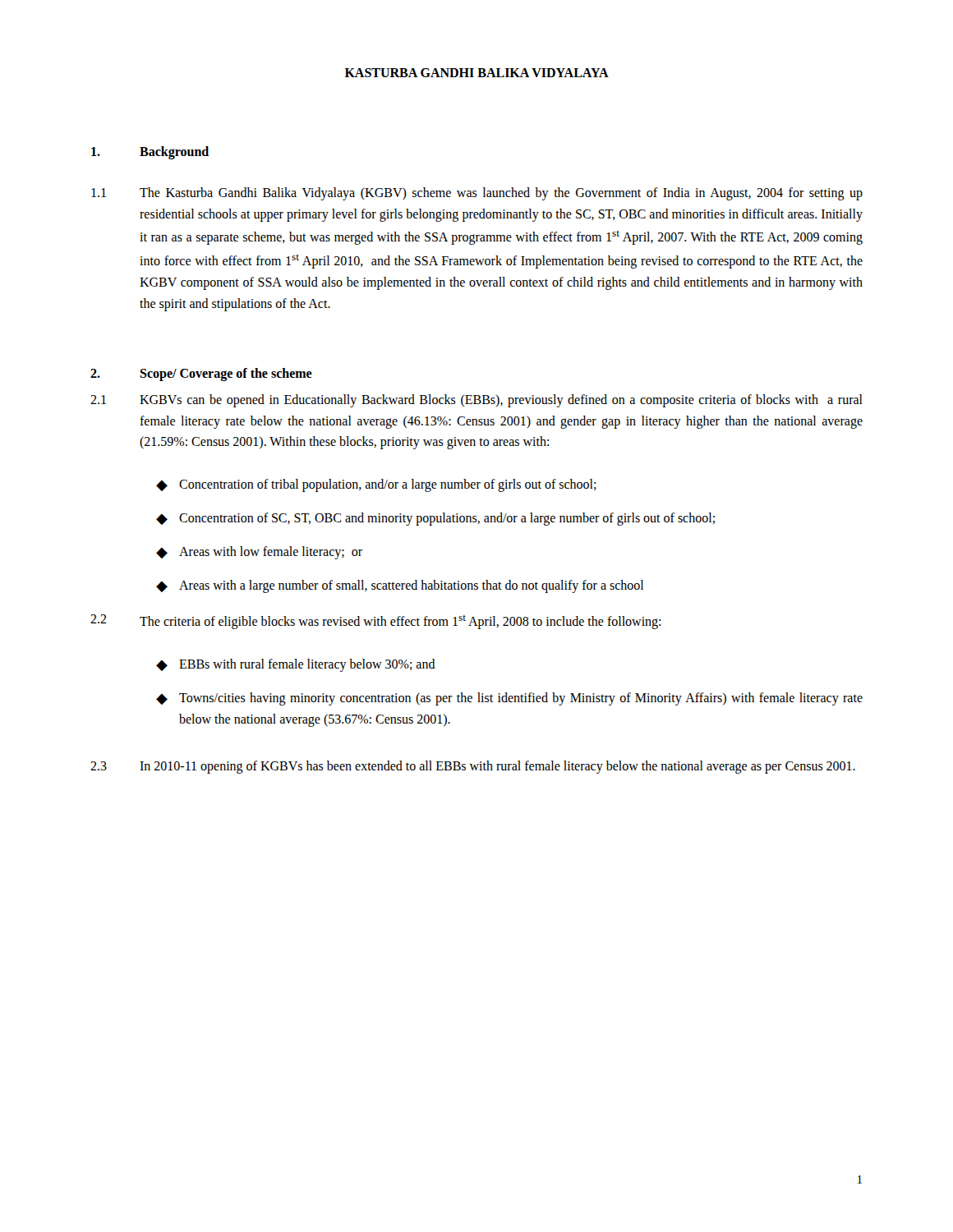Viewport: 953px width, 1232px height.
Task: Click where it says "2. Scope/ Coverage of the scheme"
Action: coord(201,374)
